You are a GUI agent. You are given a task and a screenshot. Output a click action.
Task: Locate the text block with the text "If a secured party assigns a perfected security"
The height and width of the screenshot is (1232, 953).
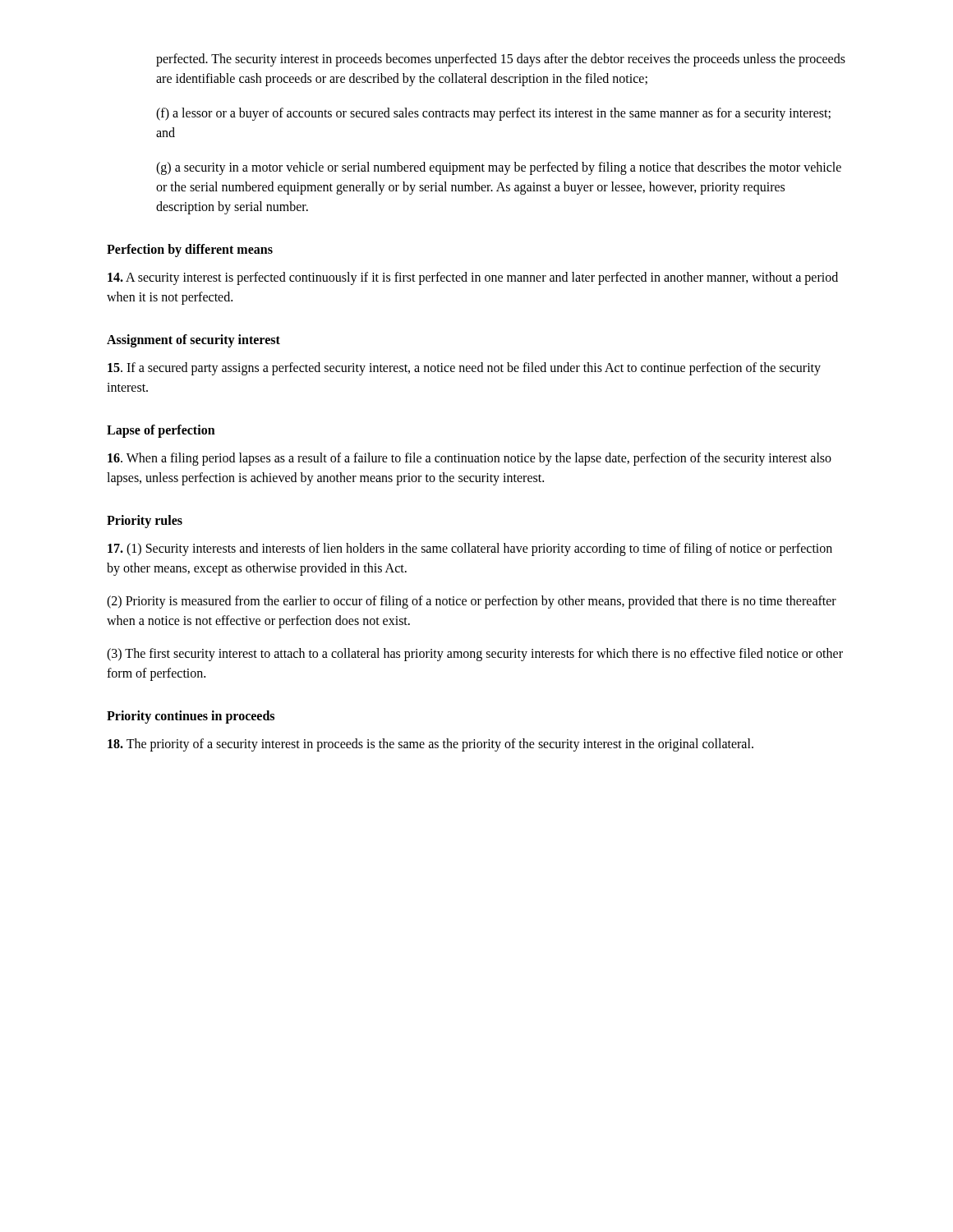pyautogui.click(x=464, y=377)
